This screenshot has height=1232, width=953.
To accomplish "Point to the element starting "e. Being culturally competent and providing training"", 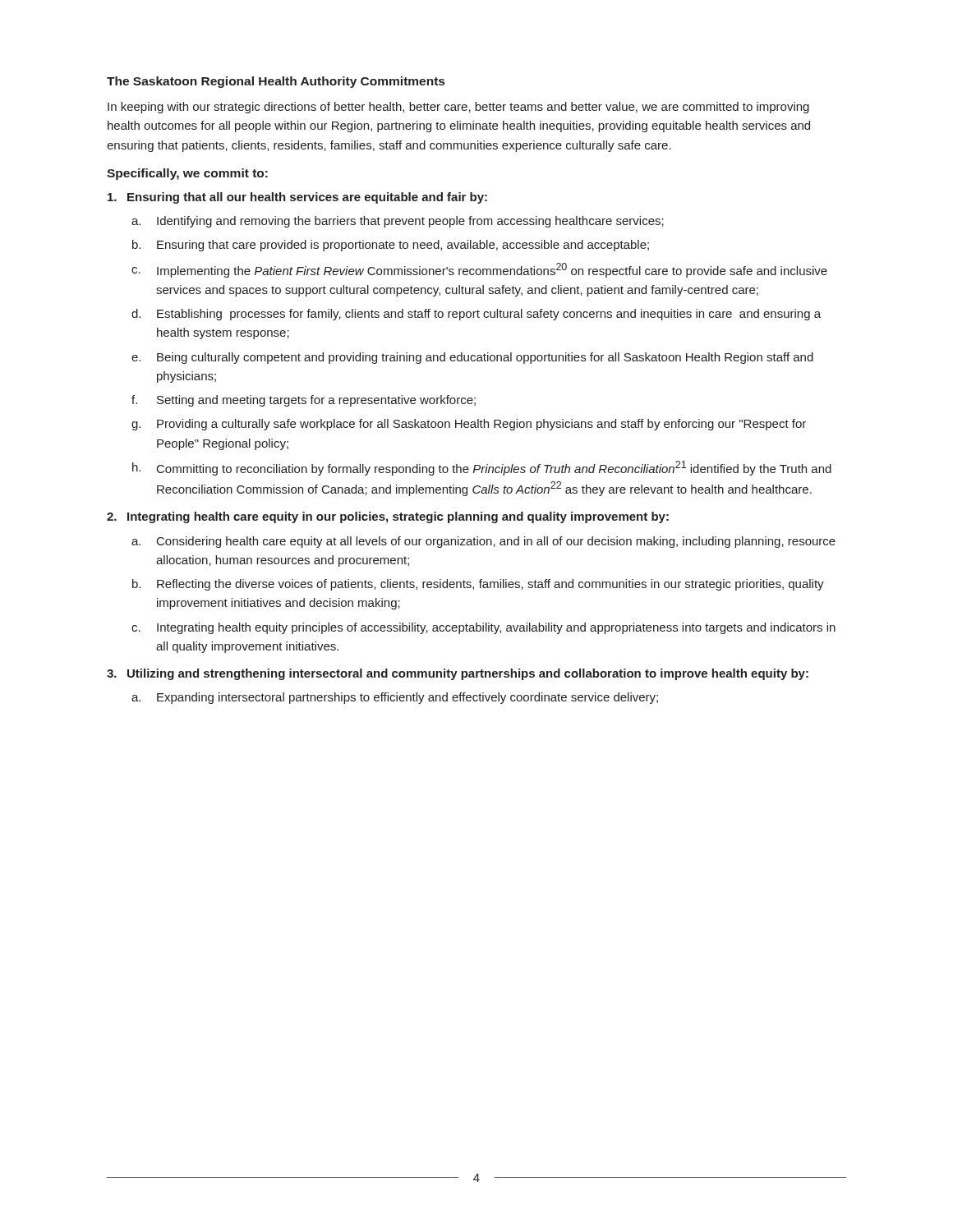I will click(x=485, y=365).
